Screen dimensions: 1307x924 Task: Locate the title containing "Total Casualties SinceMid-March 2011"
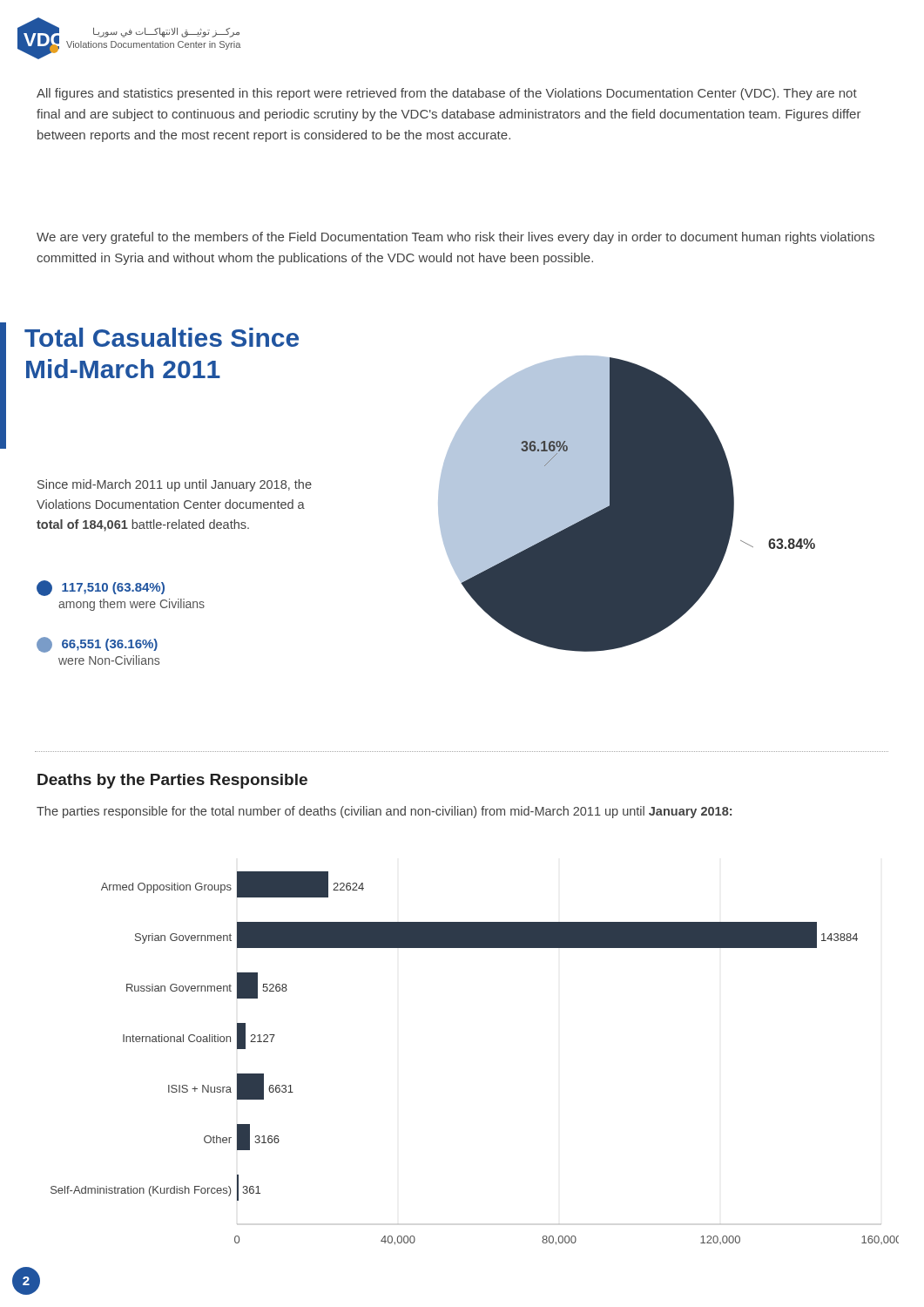pos(162,353)
